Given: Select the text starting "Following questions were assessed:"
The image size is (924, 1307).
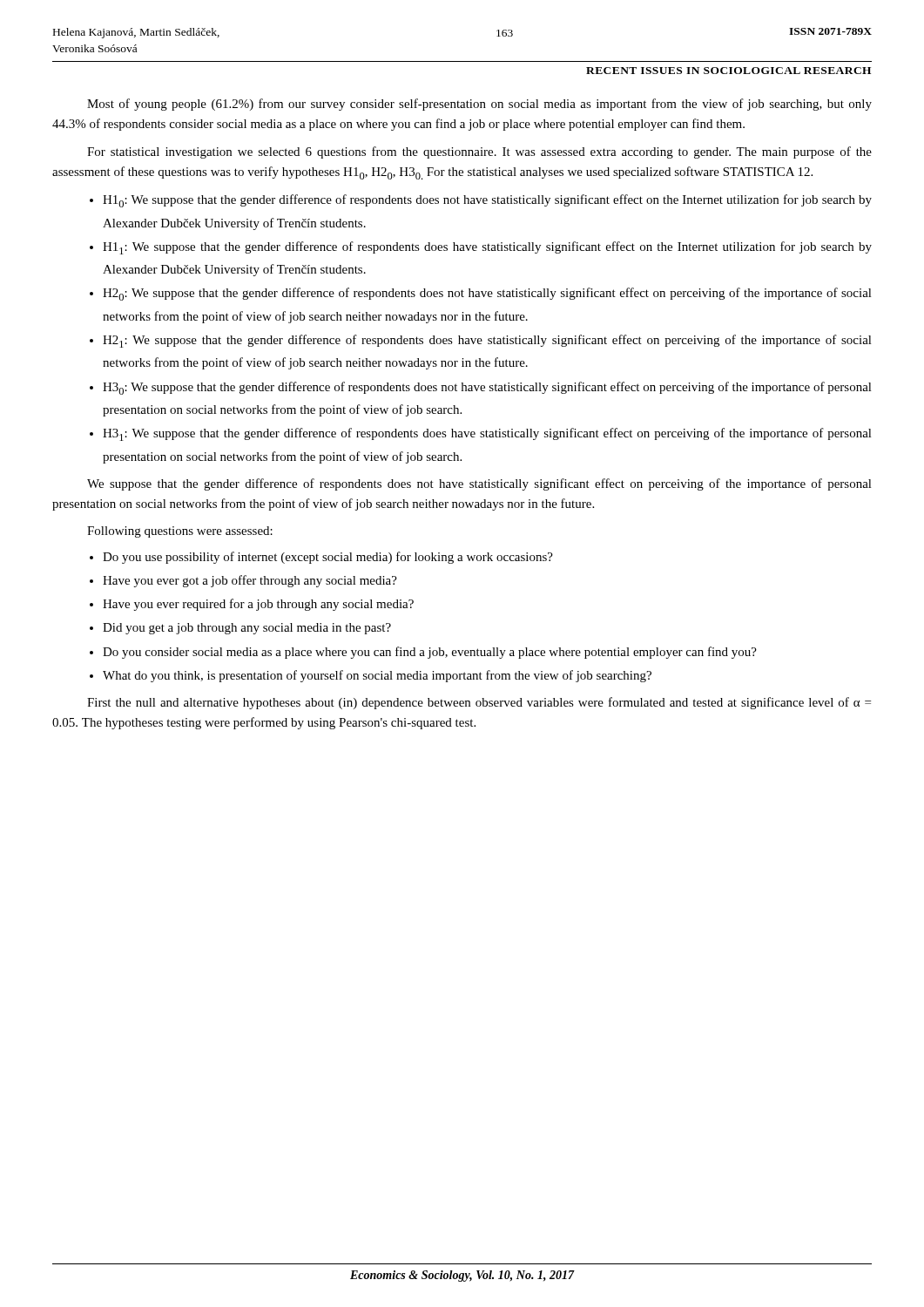Looking at the screenshot, I should tap(180, 531).
